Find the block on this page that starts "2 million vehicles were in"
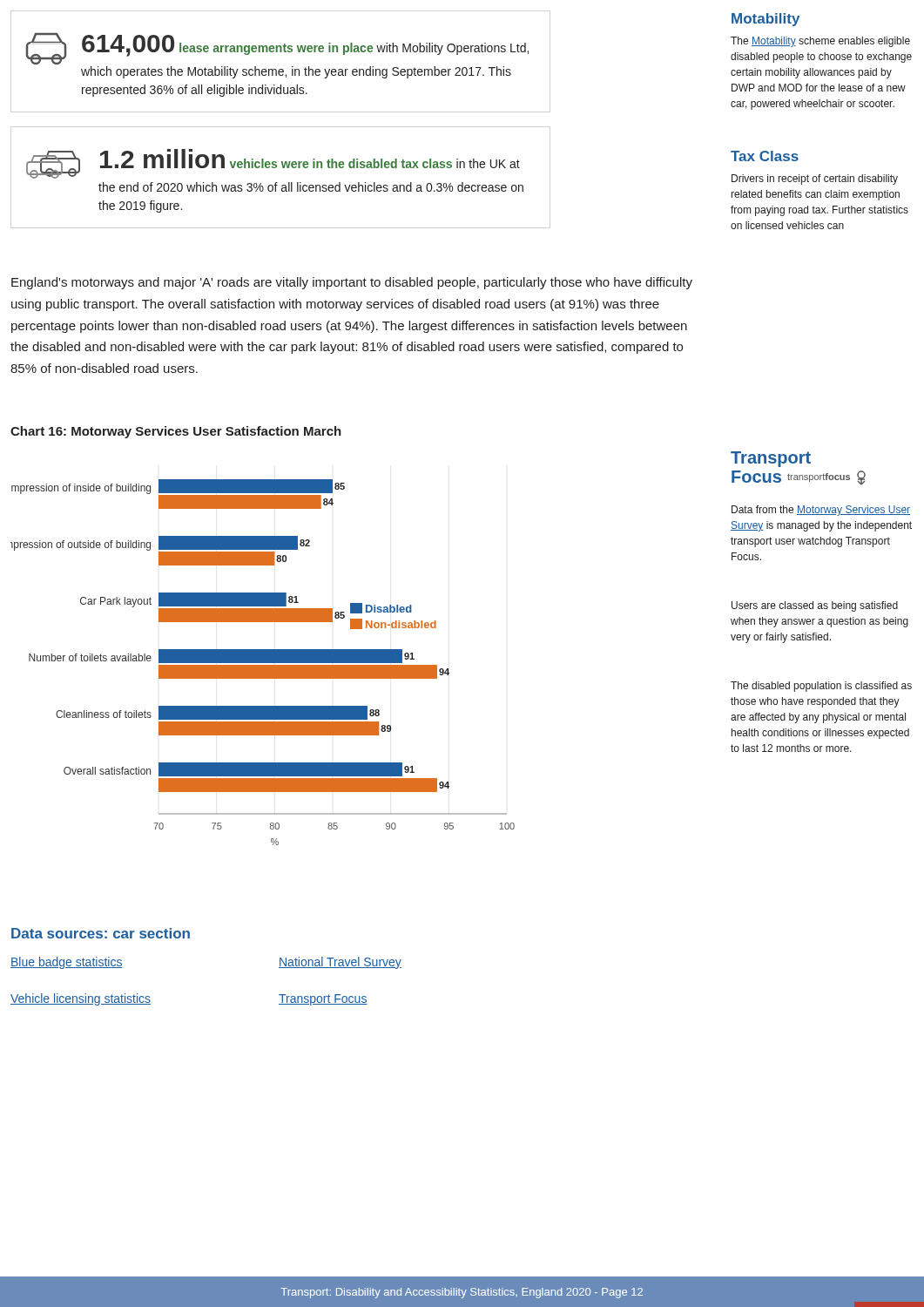 [x=280, y=177]
